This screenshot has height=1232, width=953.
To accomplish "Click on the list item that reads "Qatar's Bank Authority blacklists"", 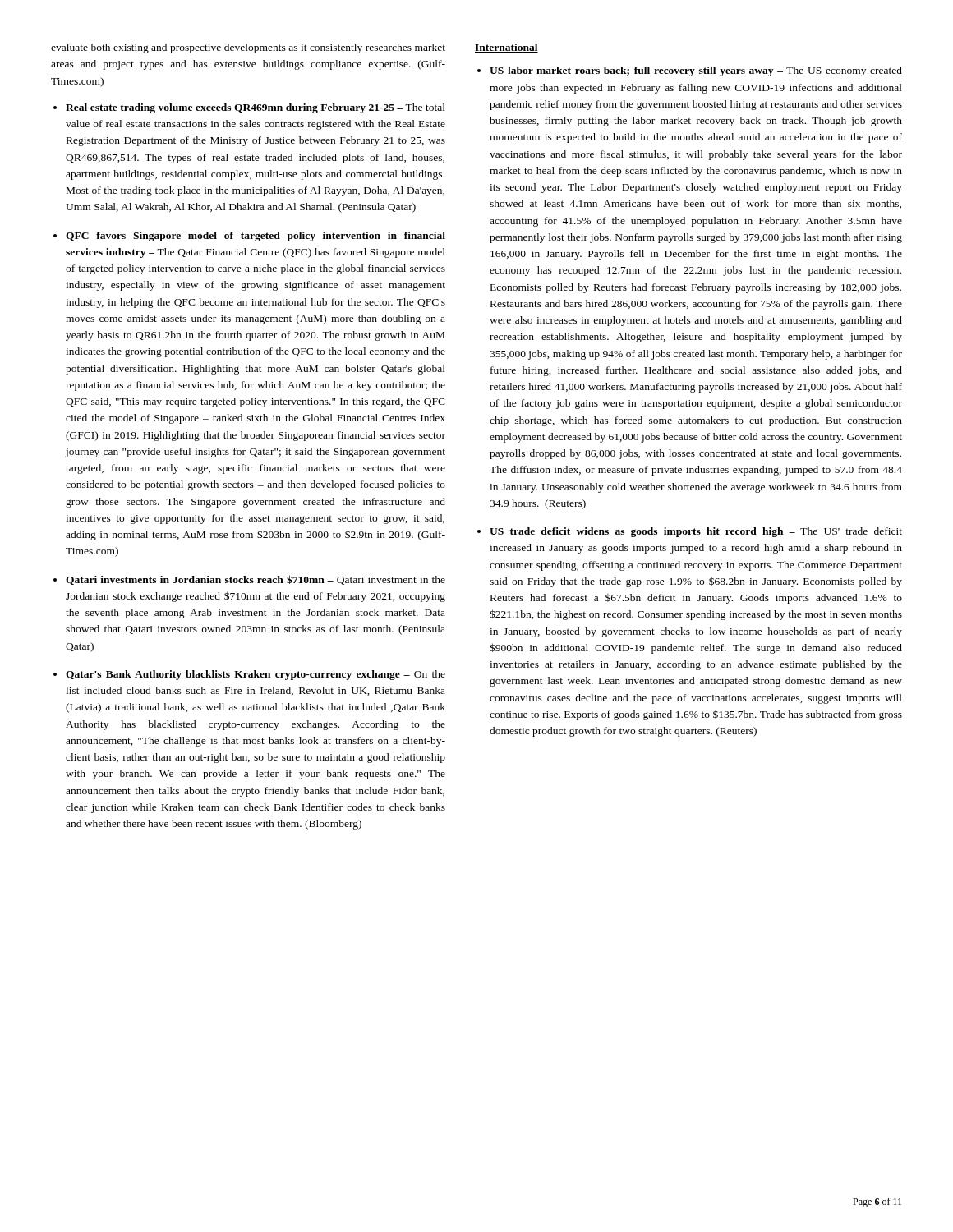I will coord(255,749).
